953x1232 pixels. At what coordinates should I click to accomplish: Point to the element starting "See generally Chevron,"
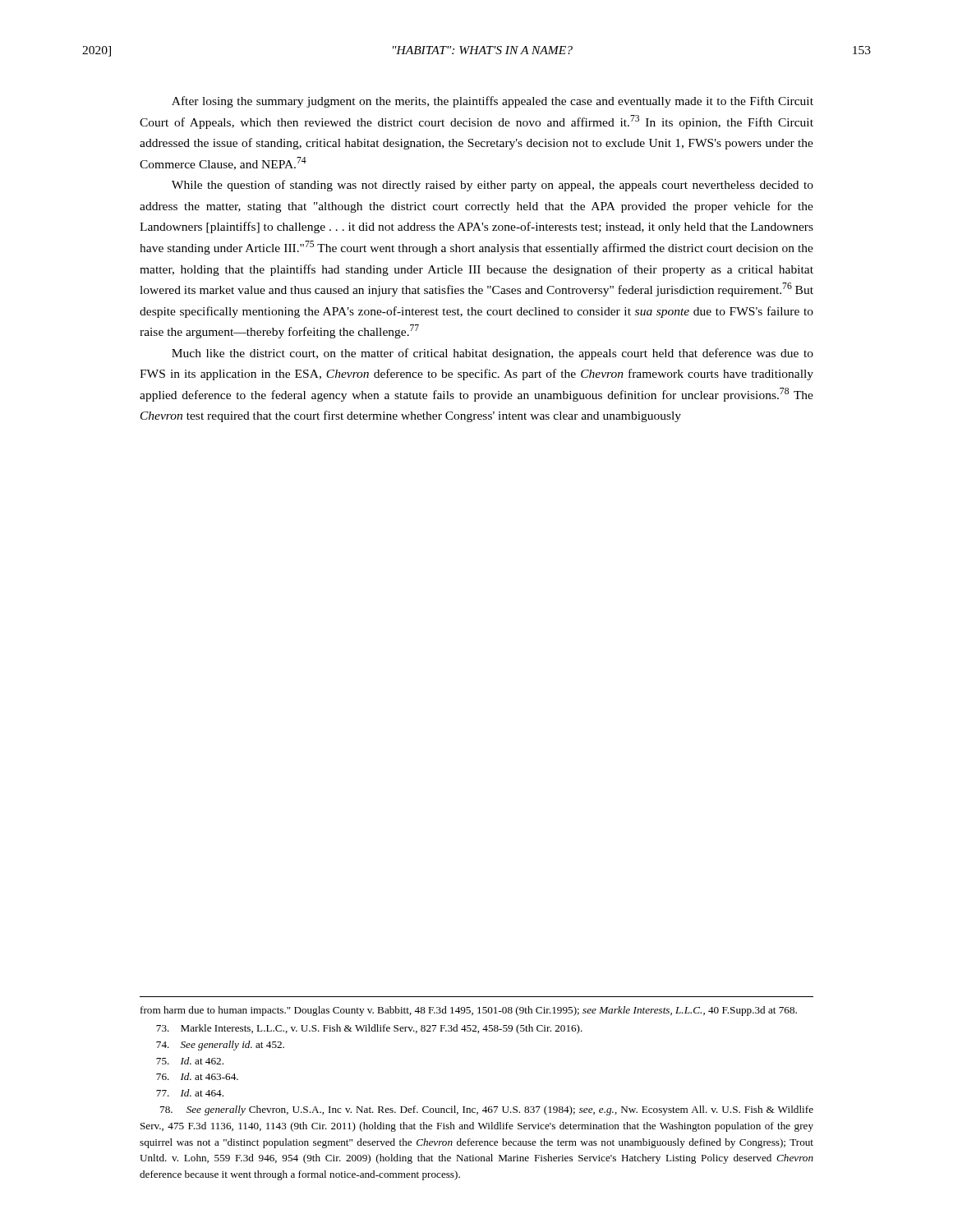[x=476, y=1142]
